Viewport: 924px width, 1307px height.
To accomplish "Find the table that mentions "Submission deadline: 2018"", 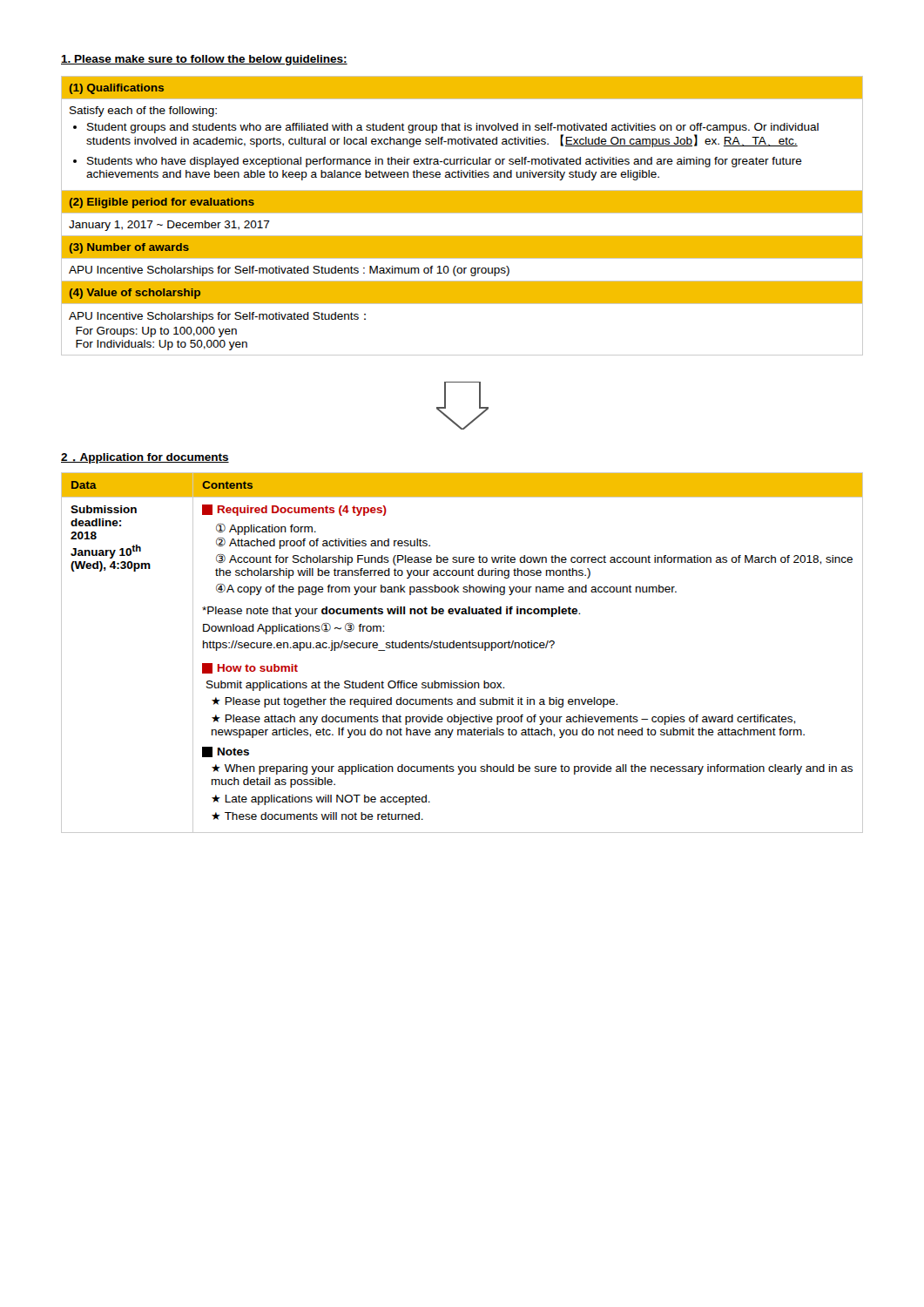I will (x=462, y=653).
